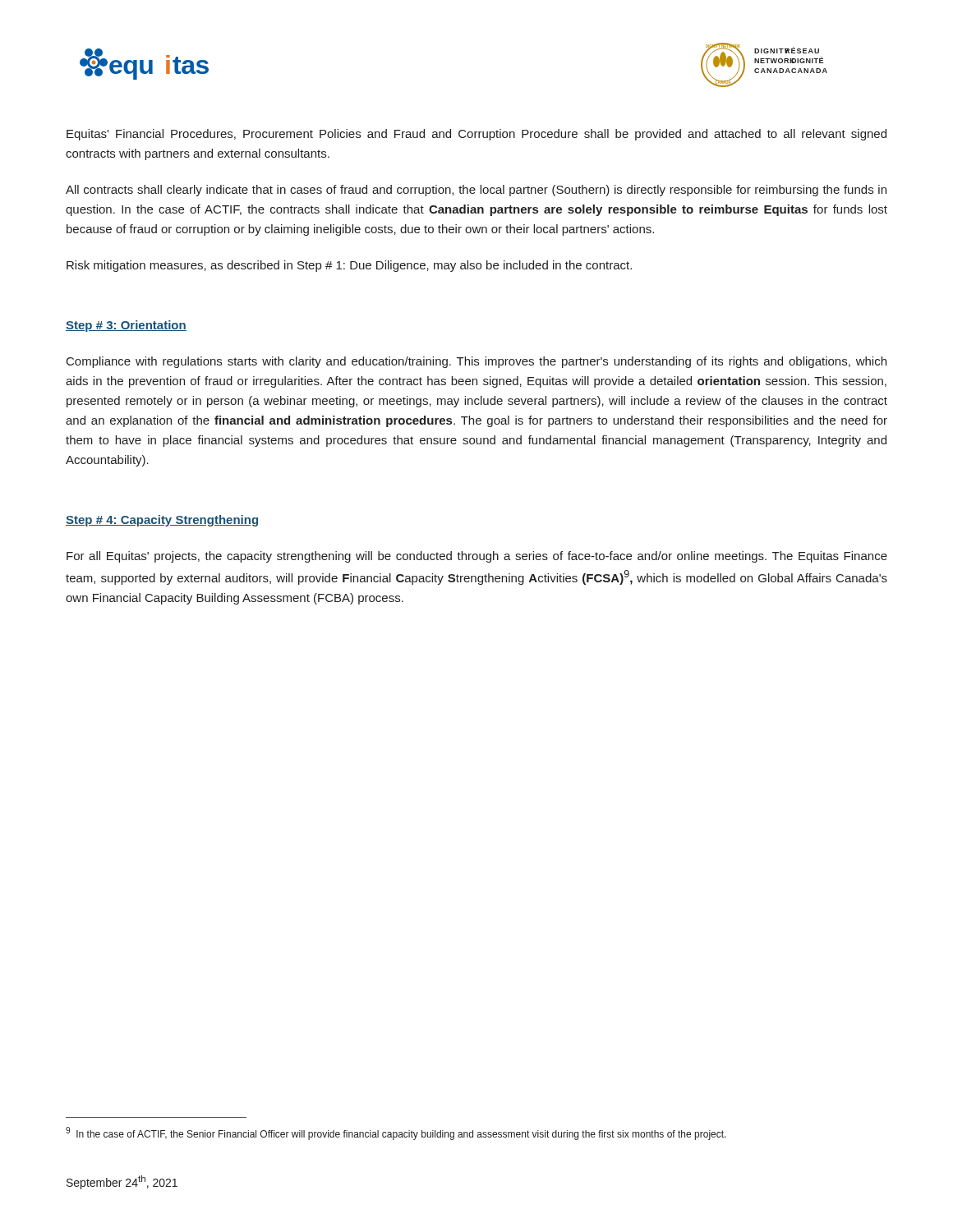Select the text block containing "For all Equitas' projects, the capacity"
Screen dimensions: 1232x953
tap(476, 577)
